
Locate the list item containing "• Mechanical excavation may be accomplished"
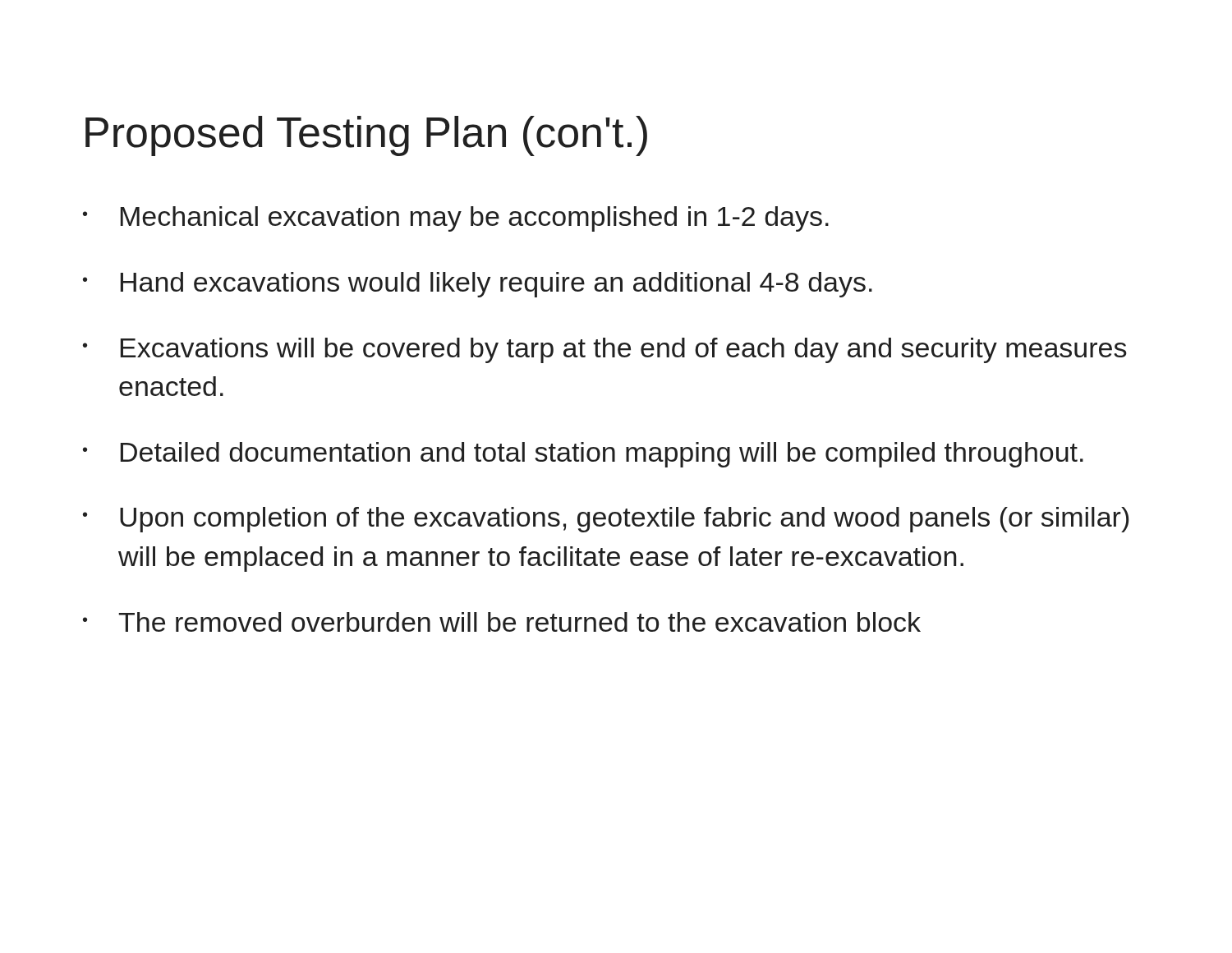tap(616, 217)
